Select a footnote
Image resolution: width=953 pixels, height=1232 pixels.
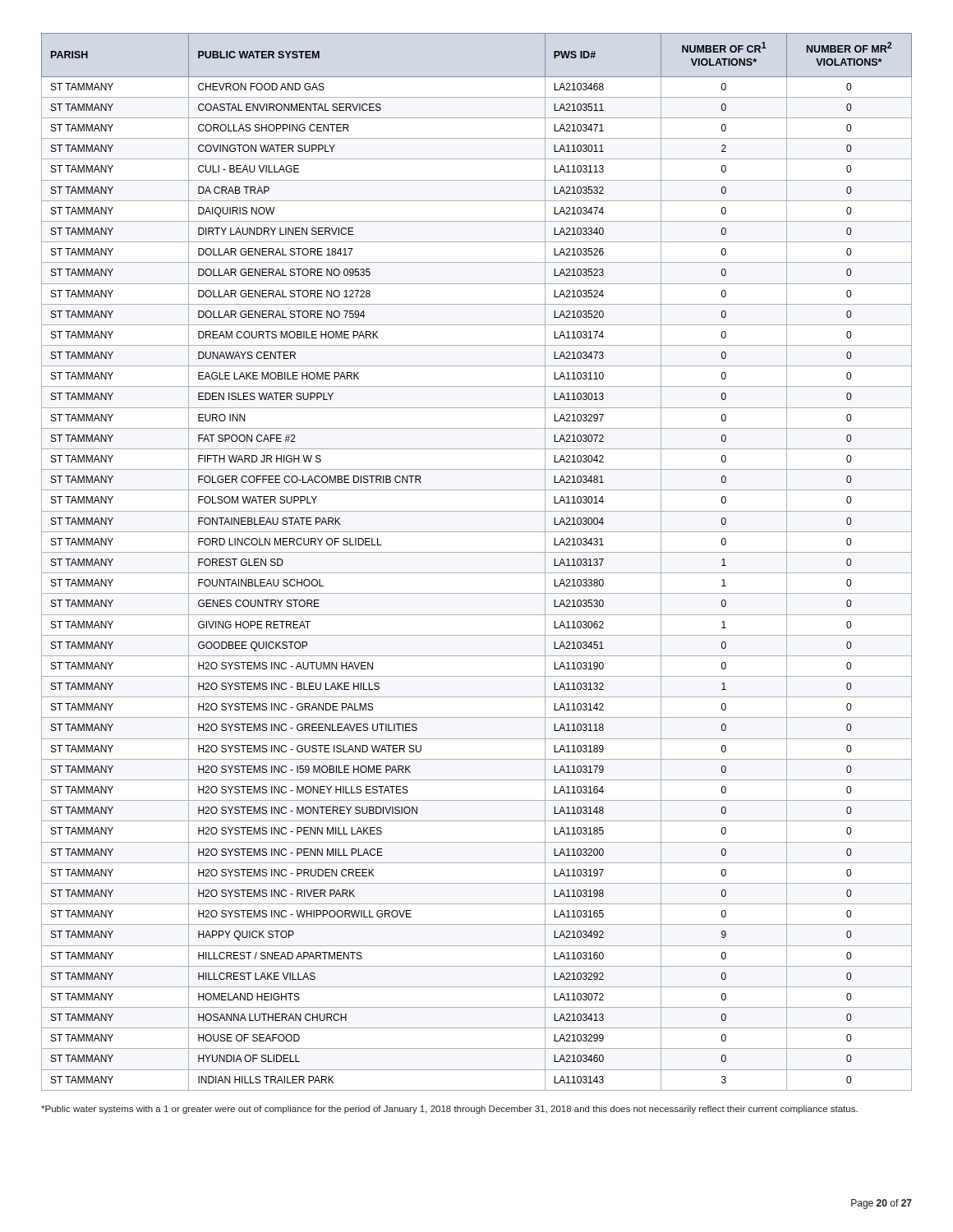point(450,1109)
